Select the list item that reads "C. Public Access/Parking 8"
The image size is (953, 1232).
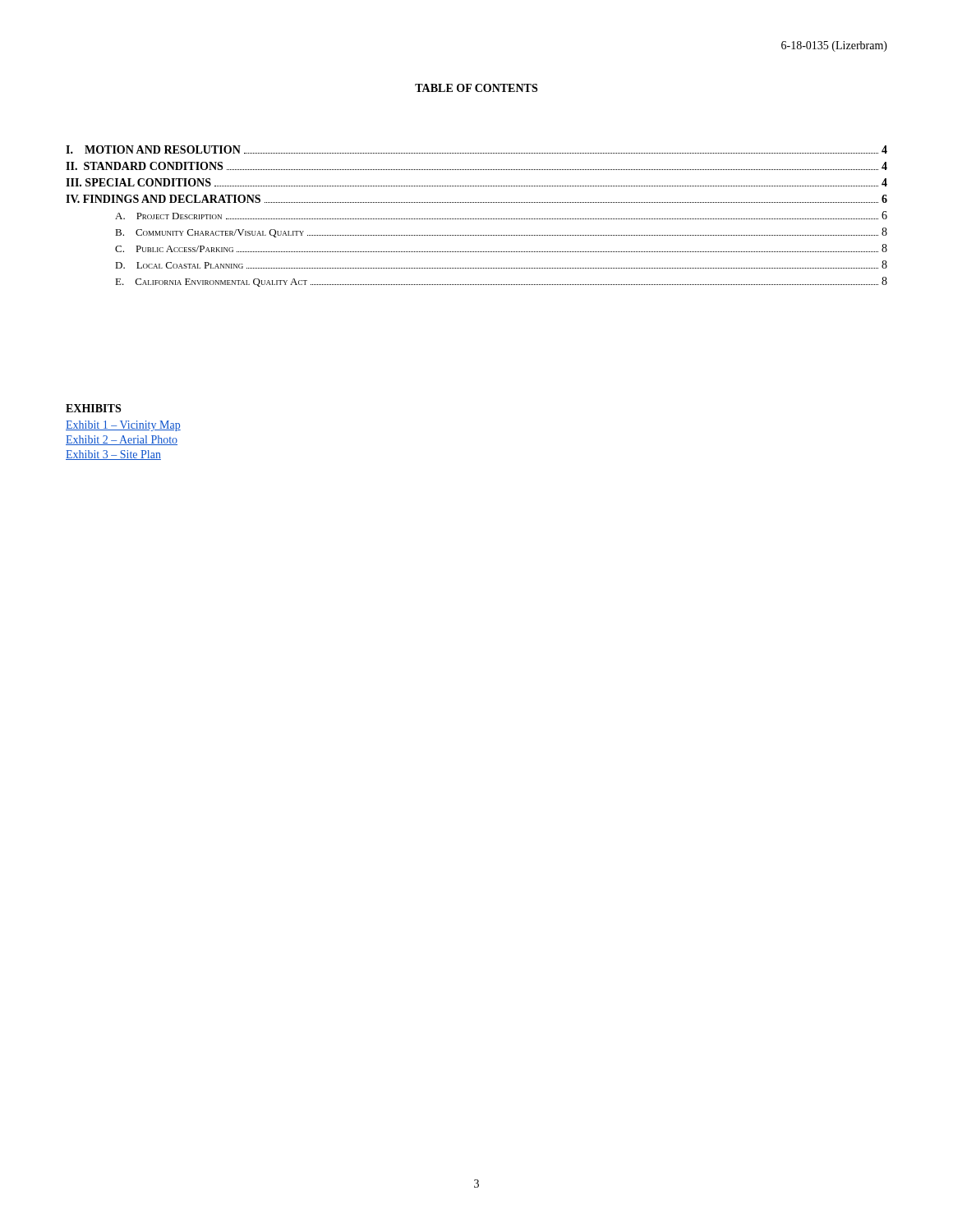[501, 249]
